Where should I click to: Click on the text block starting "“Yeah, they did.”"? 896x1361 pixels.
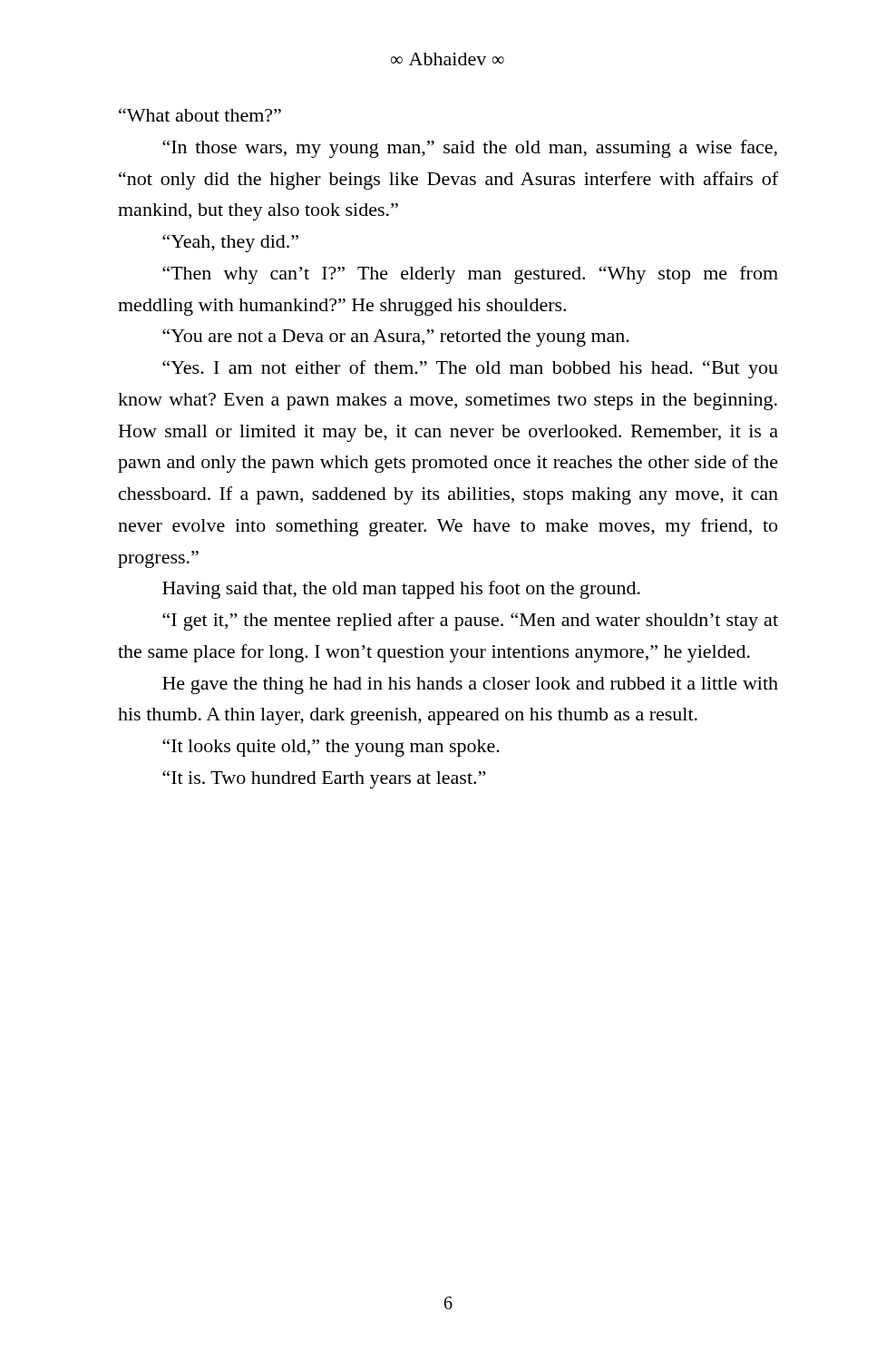(x=230, y=243)
